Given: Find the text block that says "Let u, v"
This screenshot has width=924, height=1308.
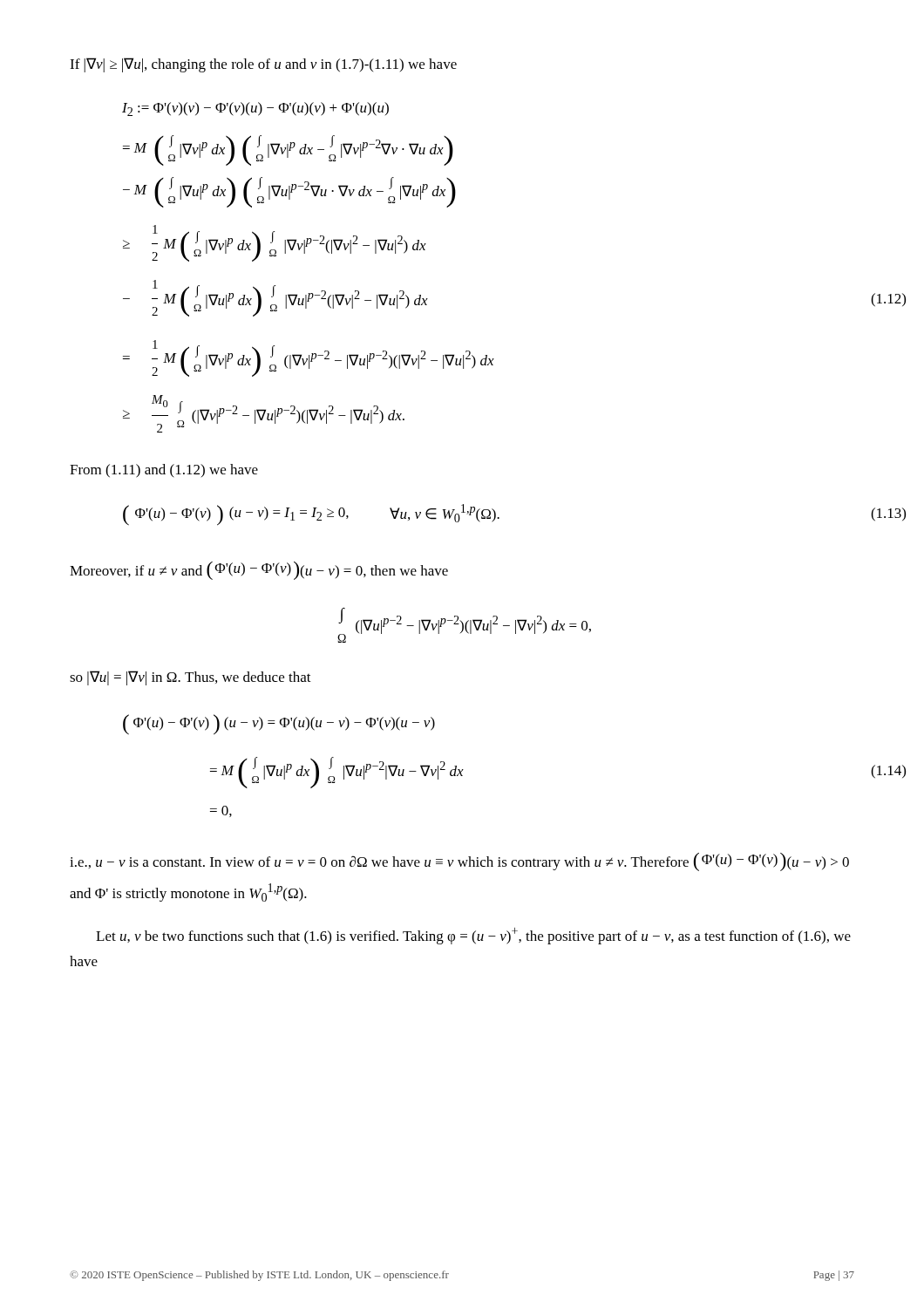Looking at the screenshot, I should pyautogui.click(x=460, y=947).
